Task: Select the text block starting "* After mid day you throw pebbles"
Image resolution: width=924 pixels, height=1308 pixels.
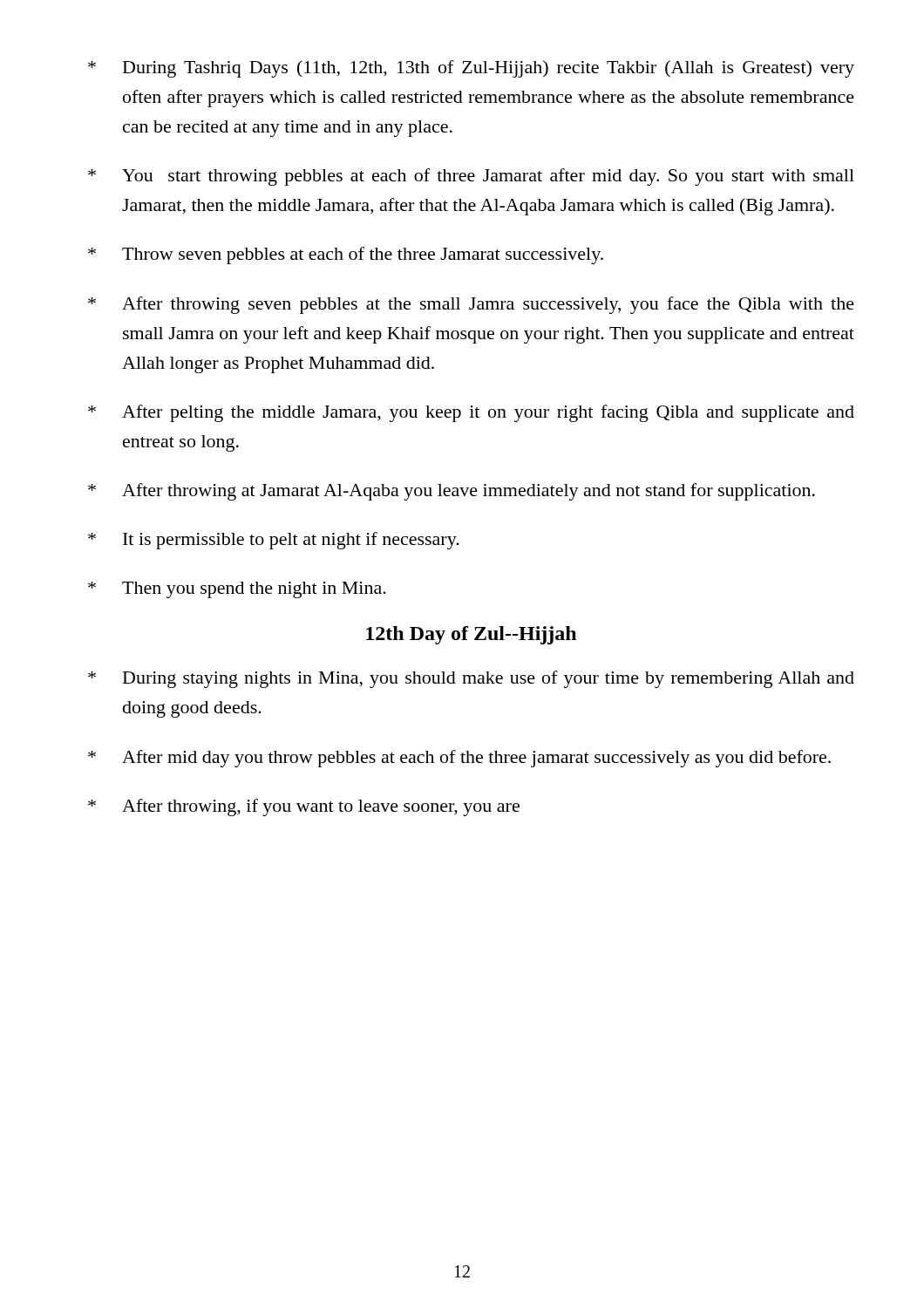Action: point(471,756)
